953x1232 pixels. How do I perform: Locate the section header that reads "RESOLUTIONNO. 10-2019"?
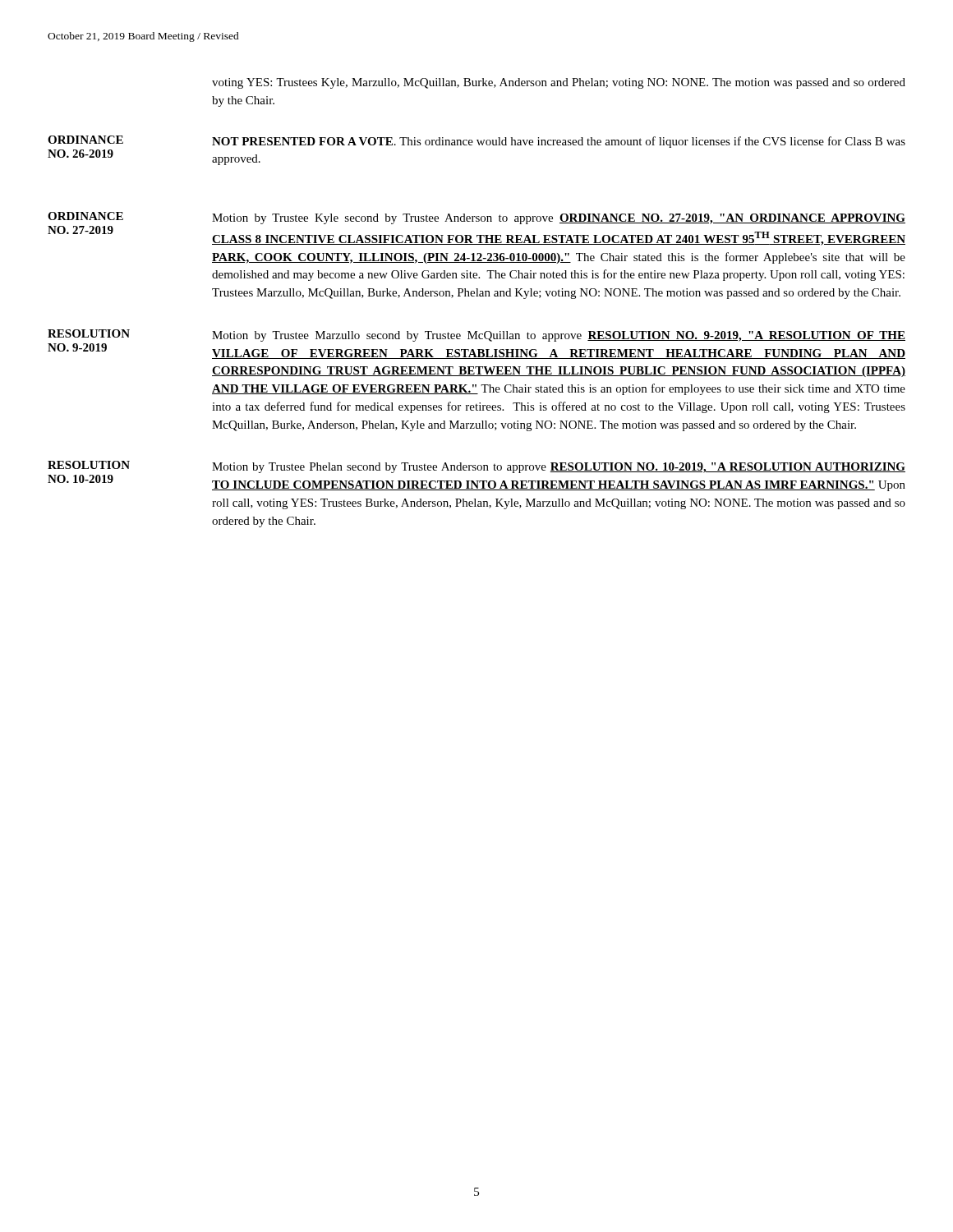(x=89, y=472)
